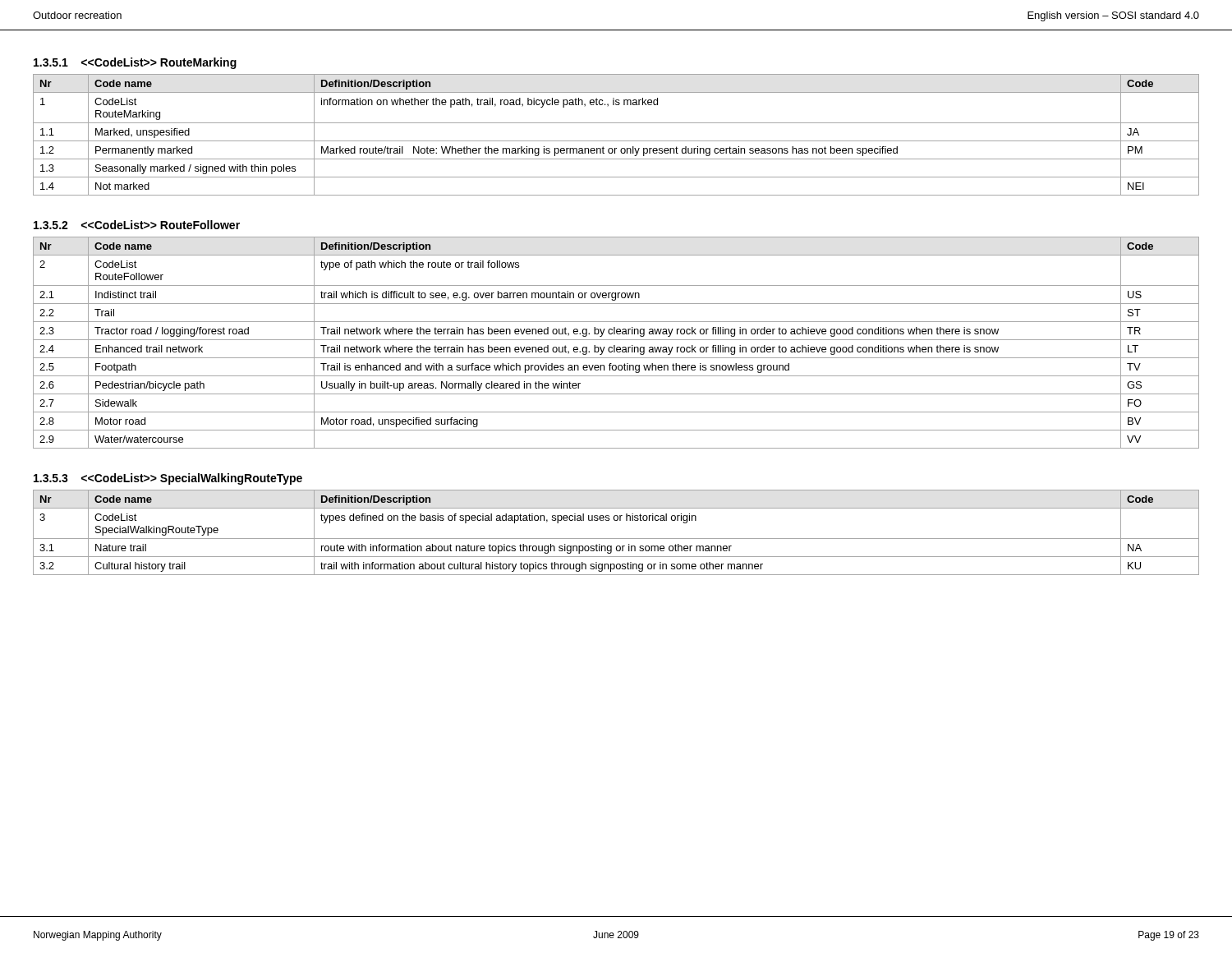This screenshot has height=953, width=1232.
Task: Find the text starting "1.3.5.1 > RouteMarking"
Action: pyautogui.click(x=135, y=62)
